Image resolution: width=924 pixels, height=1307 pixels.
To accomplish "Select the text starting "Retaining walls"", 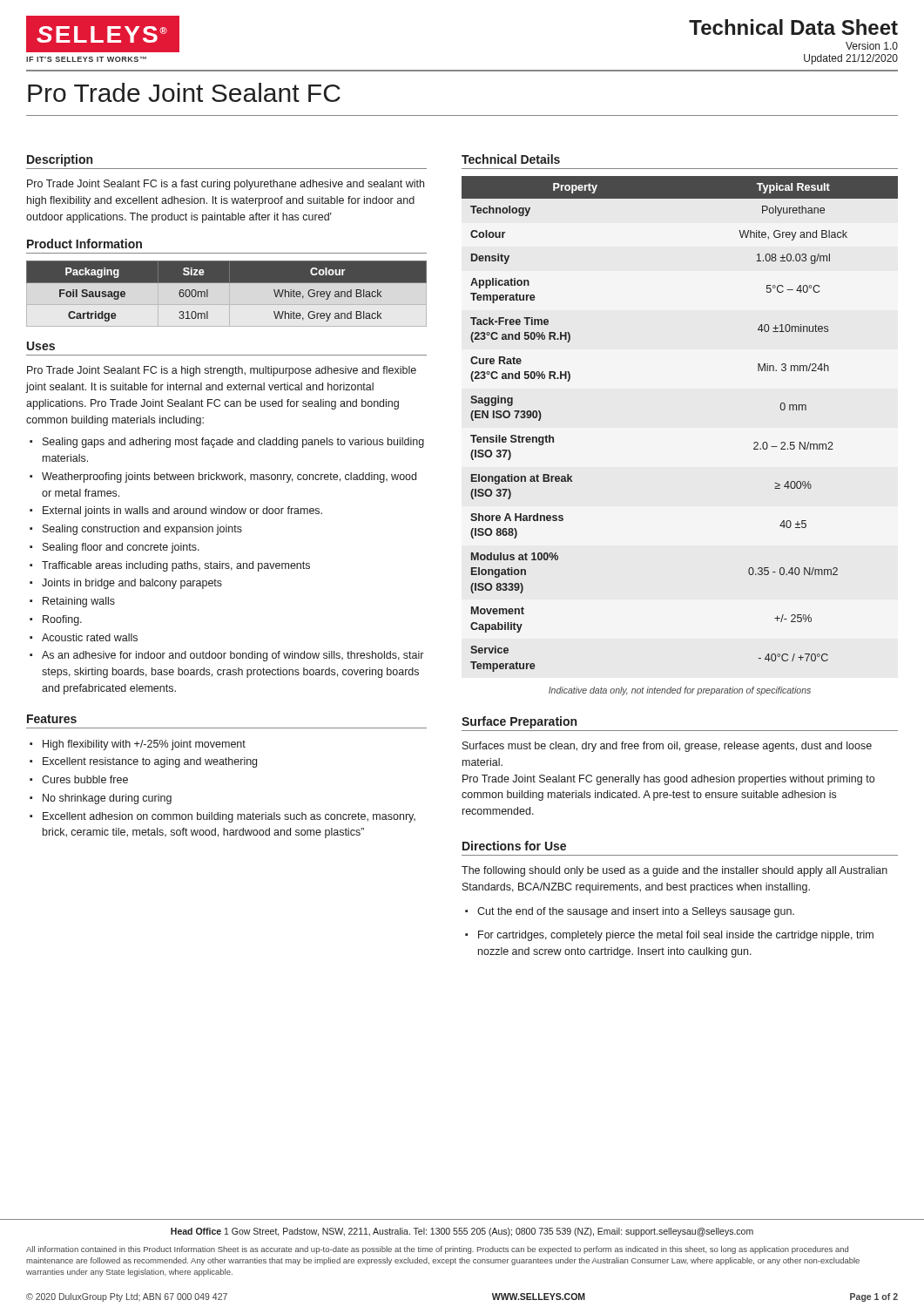I will point(78,601).
